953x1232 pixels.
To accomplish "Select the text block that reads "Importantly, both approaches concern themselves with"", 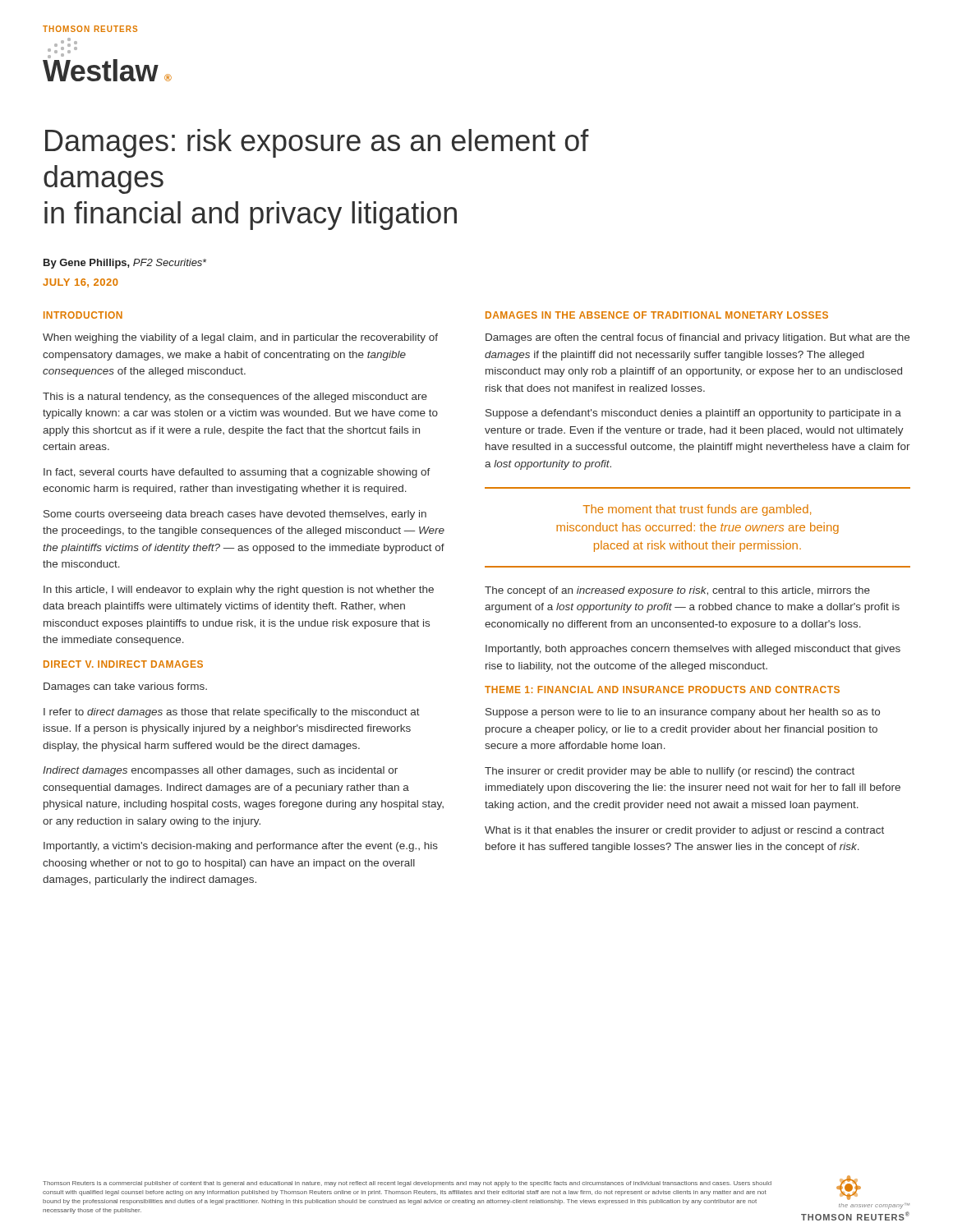I will tap(698, 658).
